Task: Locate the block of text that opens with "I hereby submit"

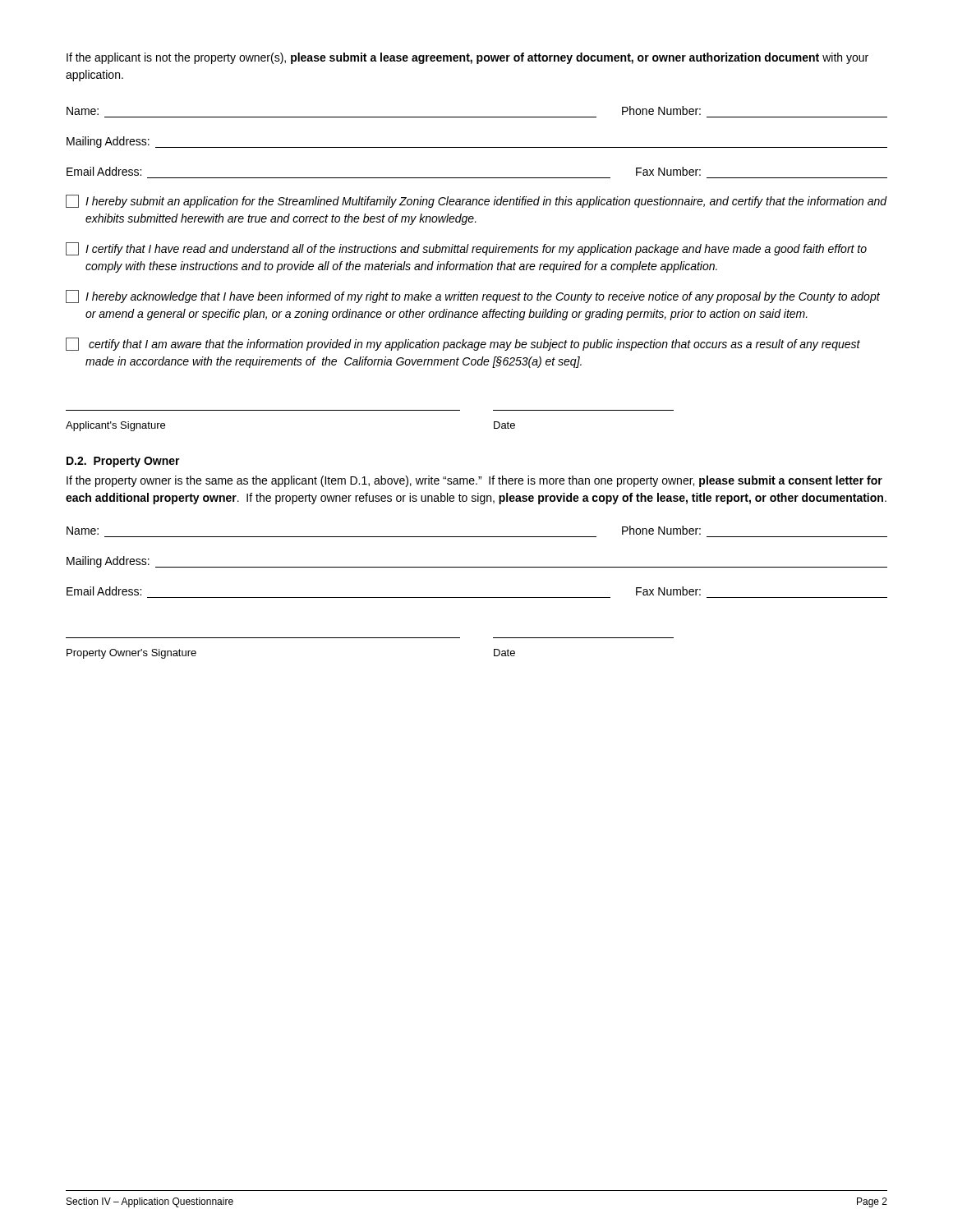Action: (476, 210)
